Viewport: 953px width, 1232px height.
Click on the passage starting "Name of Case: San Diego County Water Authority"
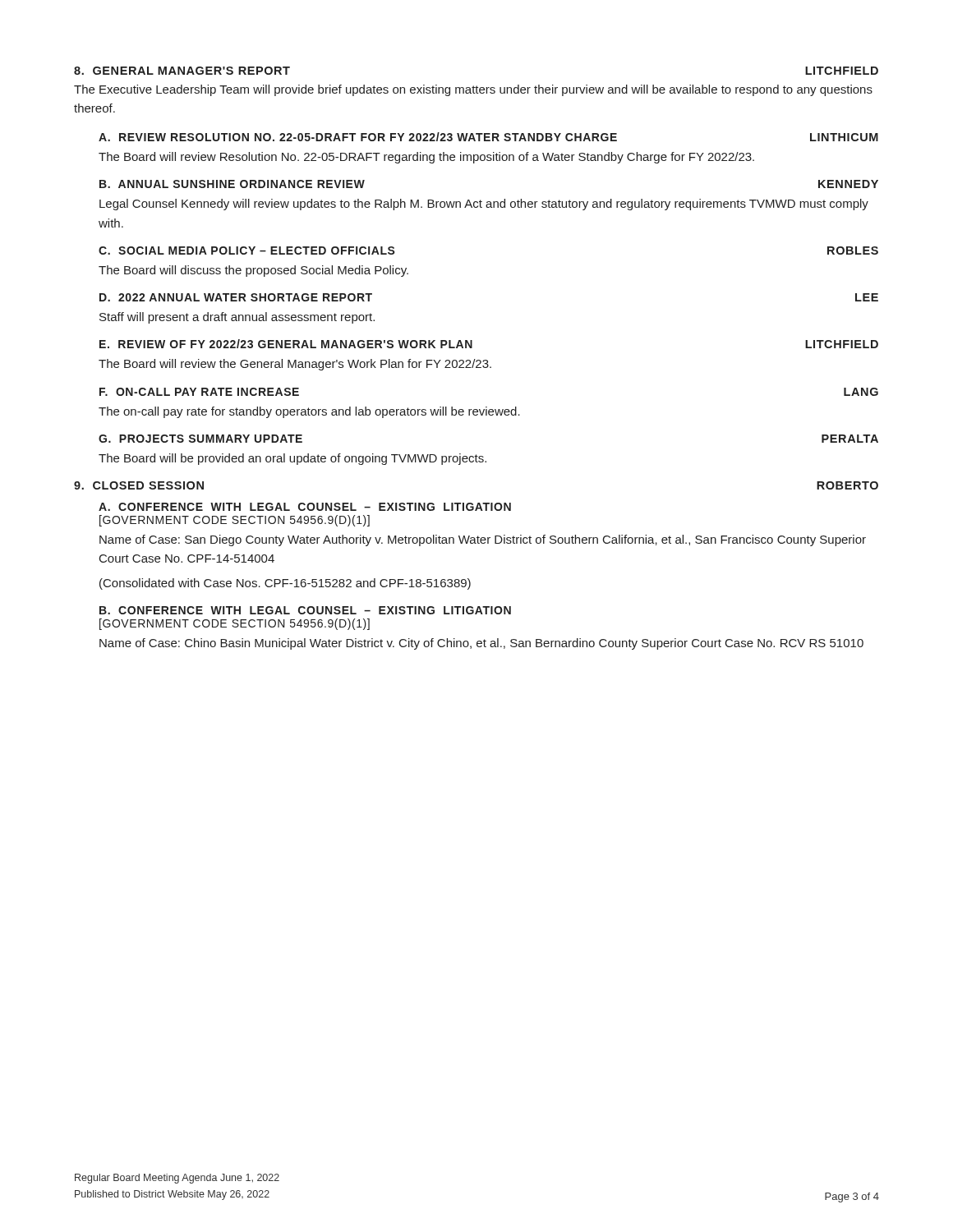click(x=489, y=549)
